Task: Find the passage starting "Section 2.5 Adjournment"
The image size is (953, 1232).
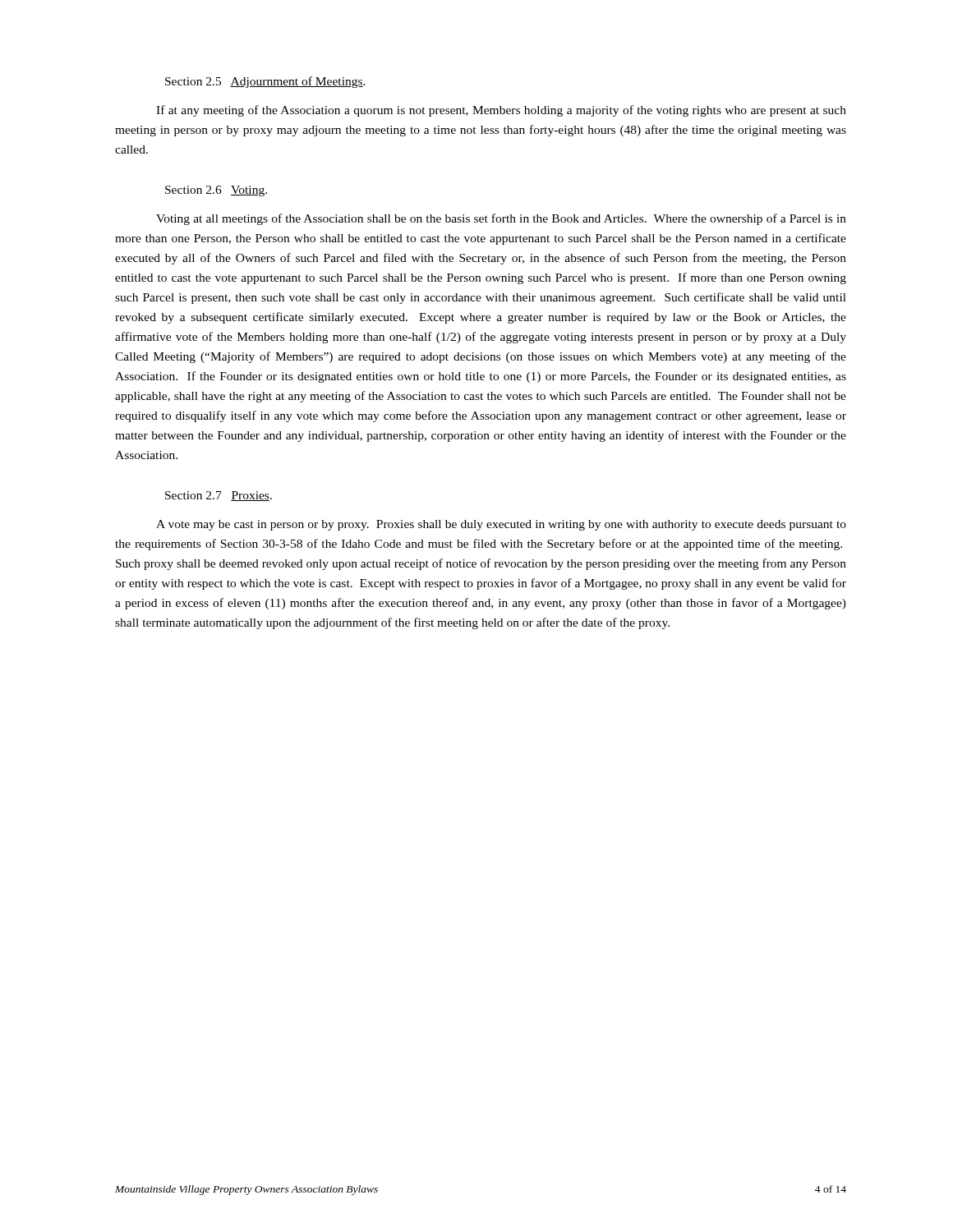Action: click(265, 81)
